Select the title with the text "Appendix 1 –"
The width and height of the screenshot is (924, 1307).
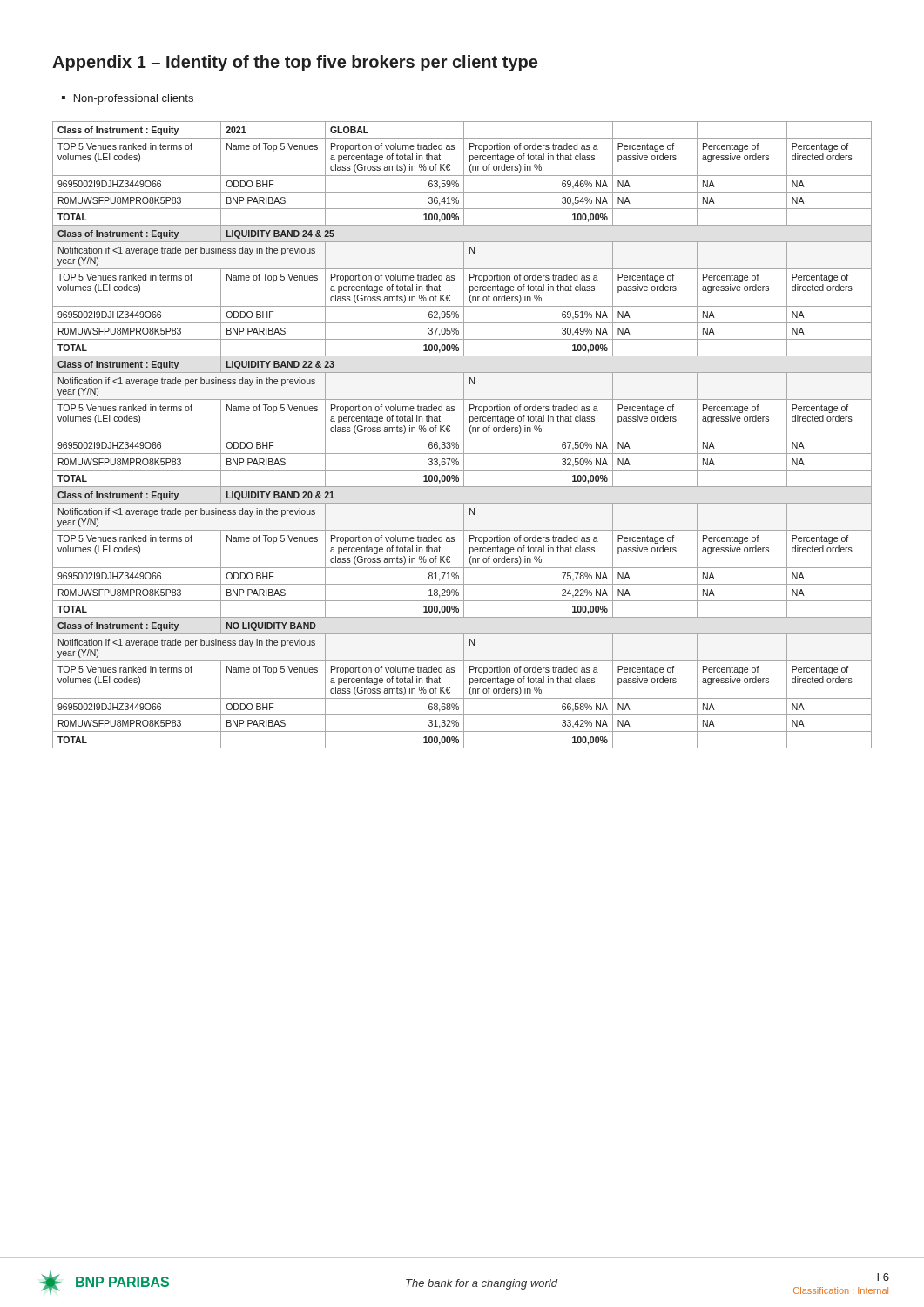(x=462, y=62)
